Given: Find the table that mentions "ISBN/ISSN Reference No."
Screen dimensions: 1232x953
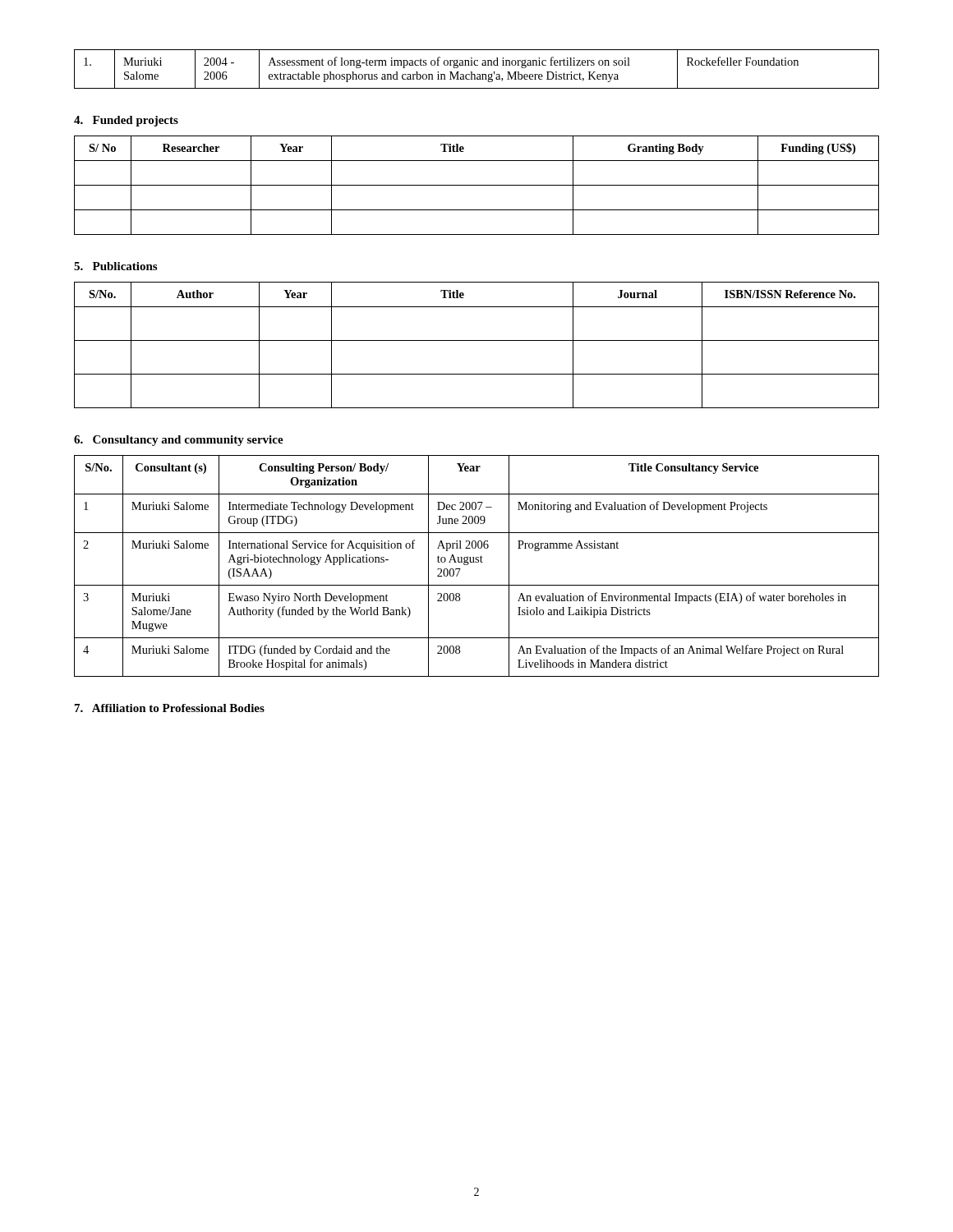Looking at the screenshot, I should pyautogui.click(x=476, y=345).
